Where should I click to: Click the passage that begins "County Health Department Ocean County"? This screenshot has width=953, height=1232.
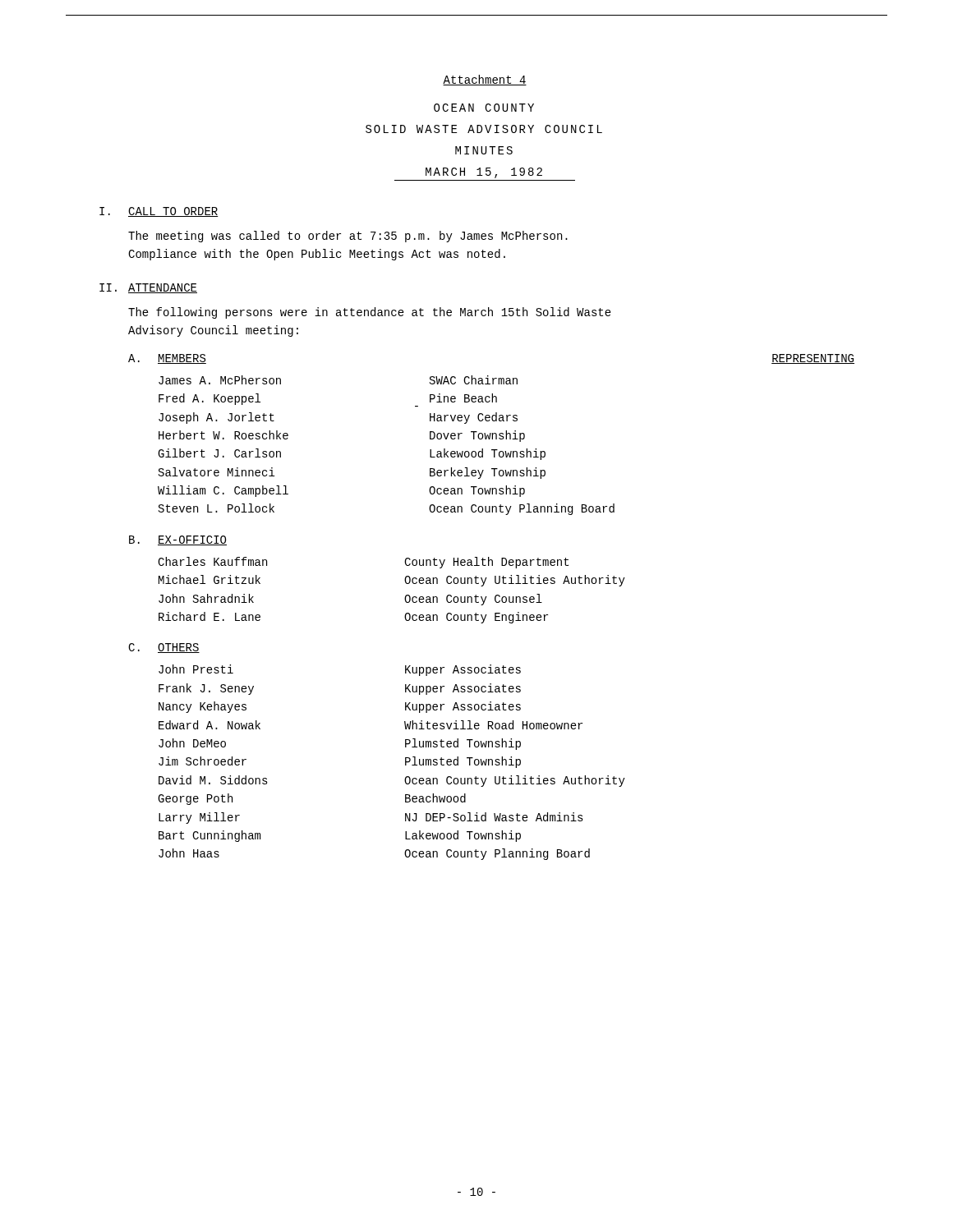click(515, 590)
